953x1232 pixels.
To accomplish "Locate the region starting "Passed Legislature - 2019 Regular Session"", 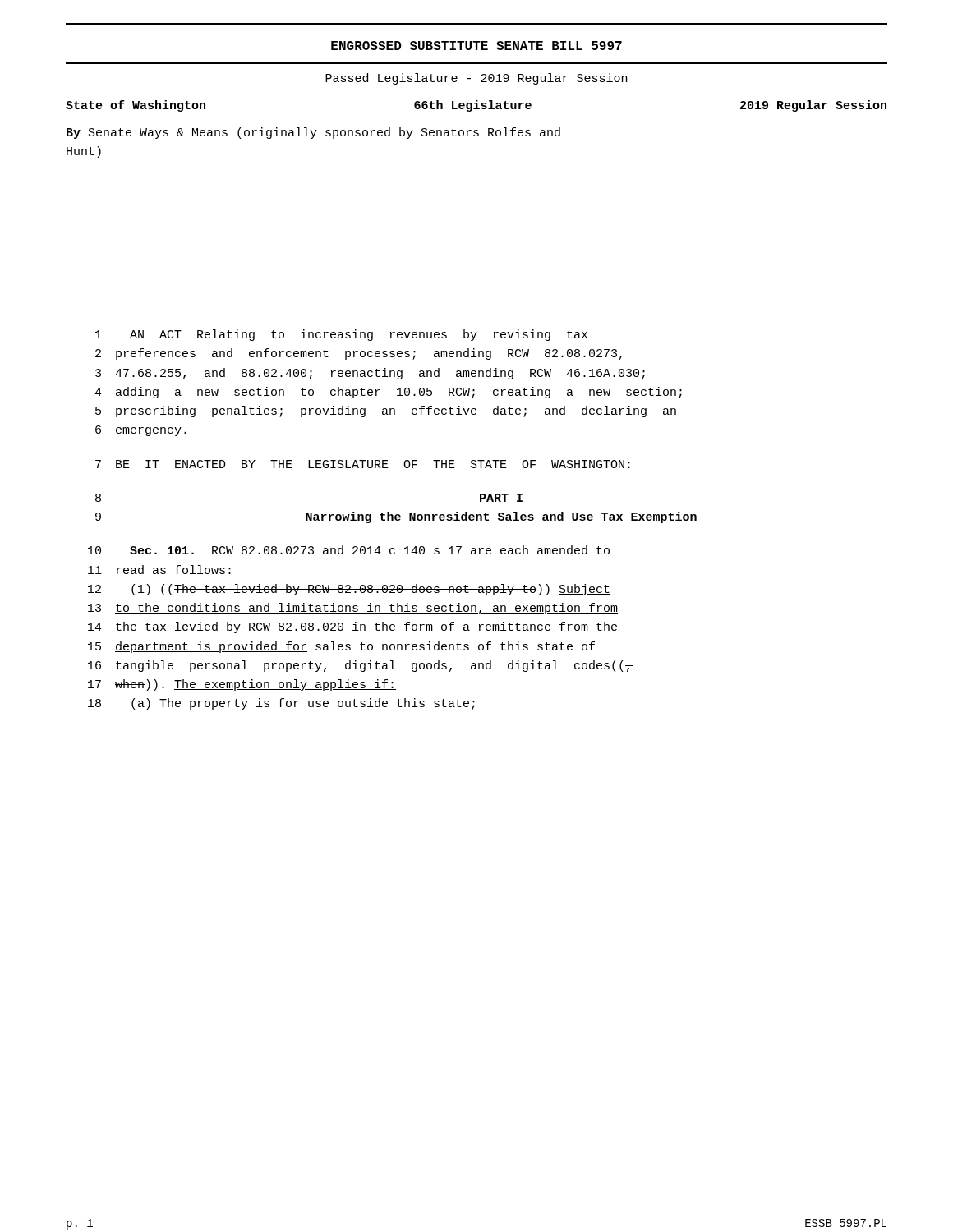I will tap(476, 79).
